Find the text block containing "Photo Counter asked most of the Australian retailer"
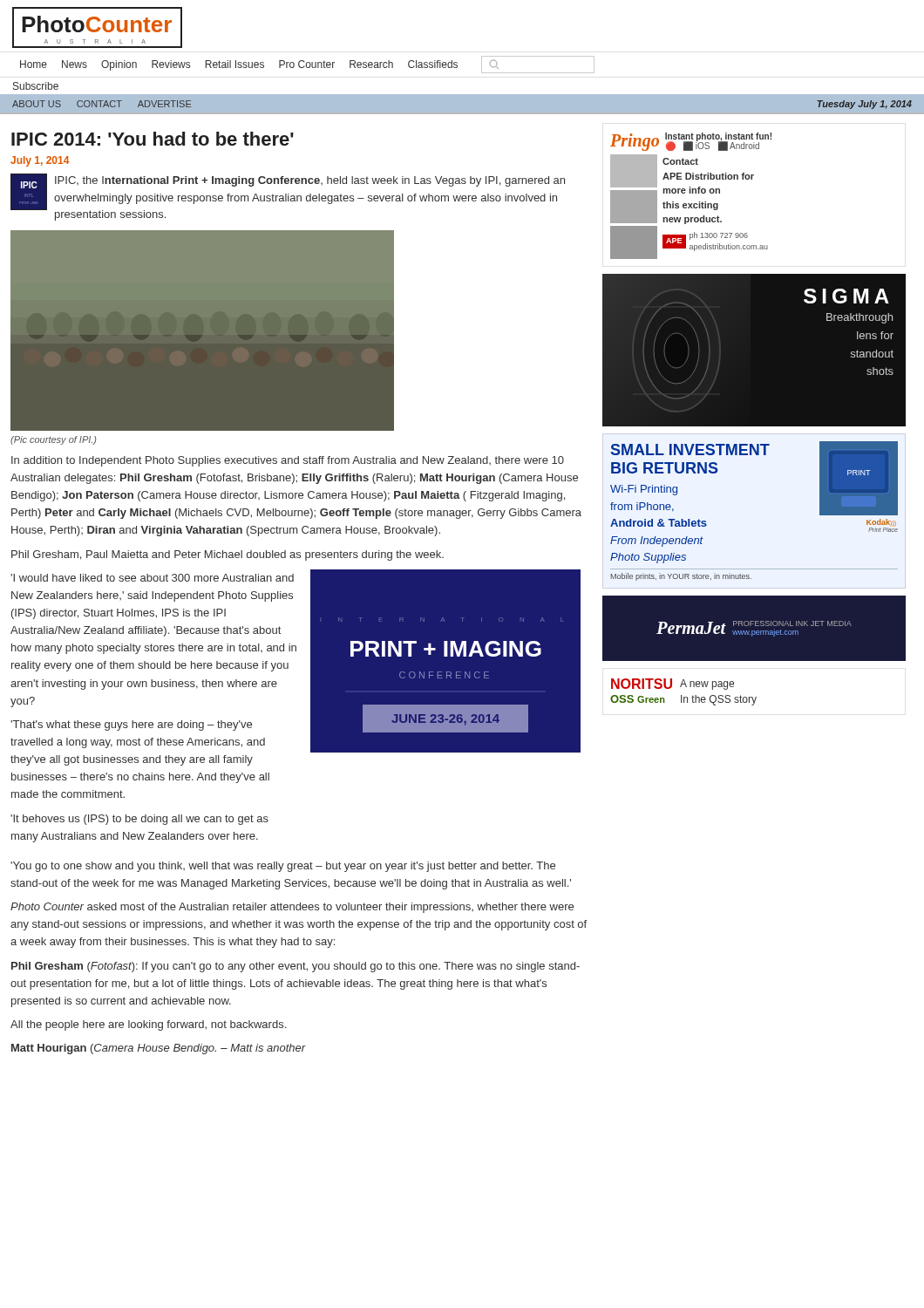Viewport: 924px width, 1308px height. click(x=299, y=924)
